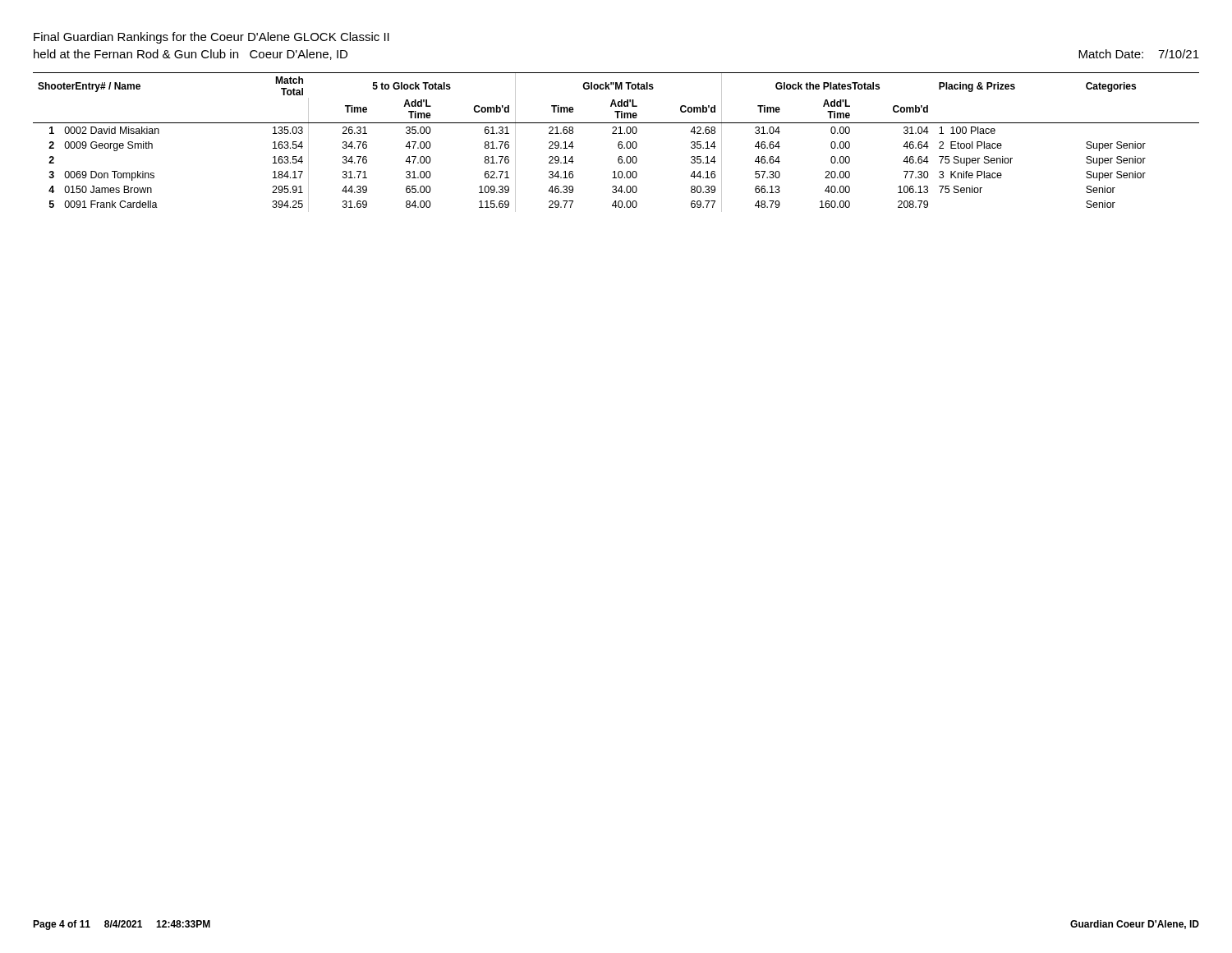The width and height of the screenshot is (1232, 953).
Task: Click the table
Action: pyautogui.click(x=616, y=142)
